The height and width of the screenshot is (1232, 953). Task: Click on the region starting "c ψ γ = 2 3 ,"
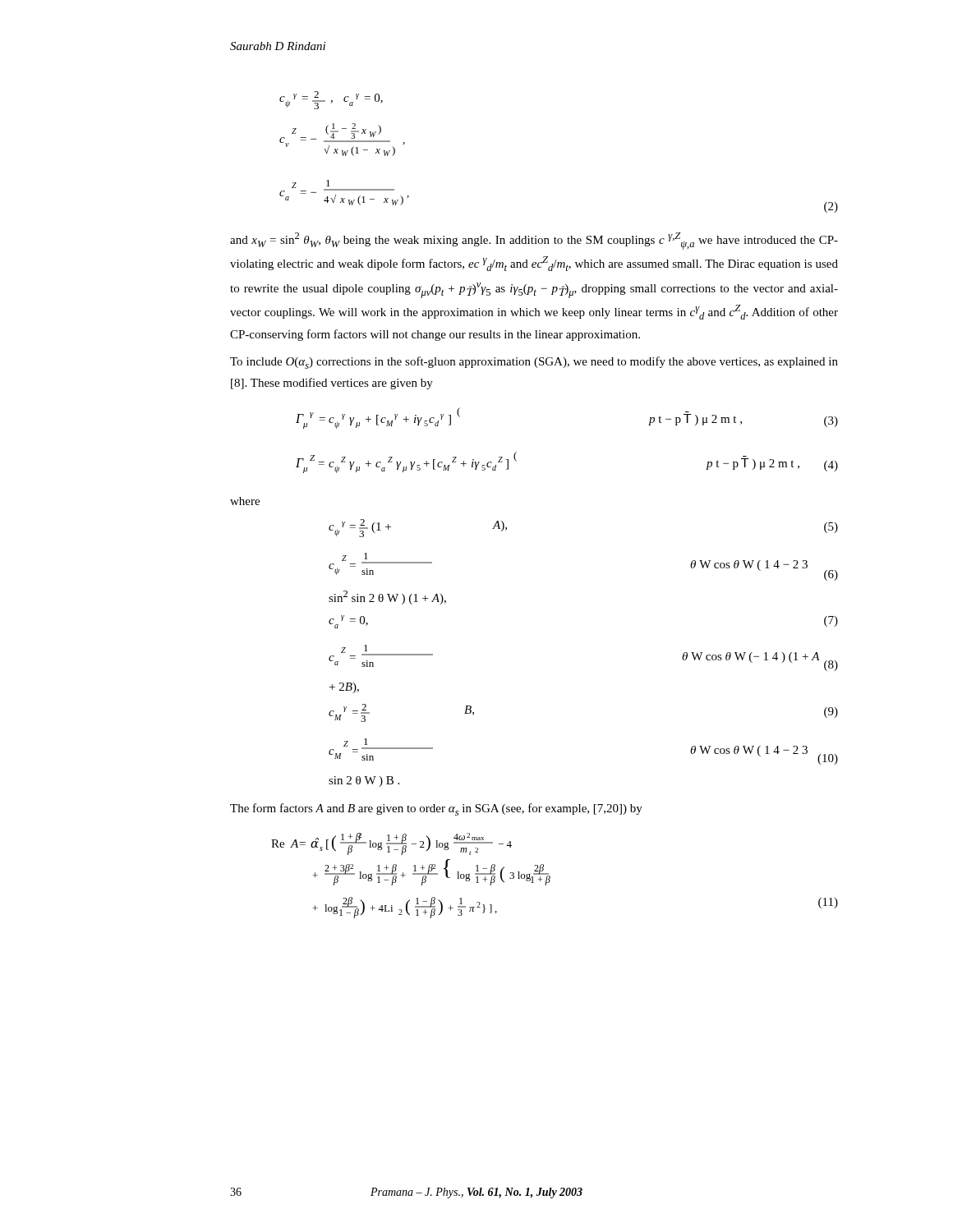click(331, 100)
